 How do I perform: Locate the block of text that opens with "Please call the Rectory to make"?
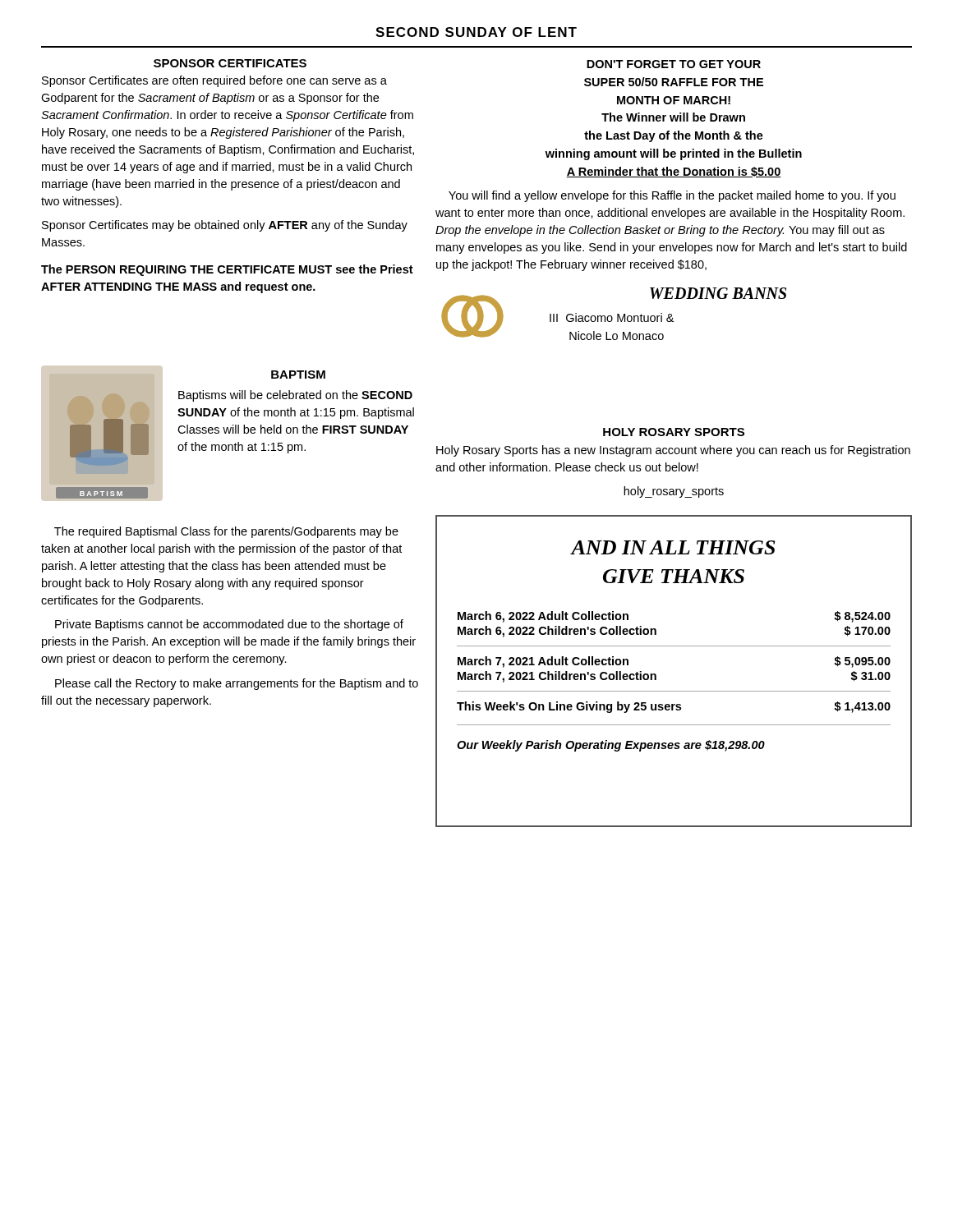[230, 692]
